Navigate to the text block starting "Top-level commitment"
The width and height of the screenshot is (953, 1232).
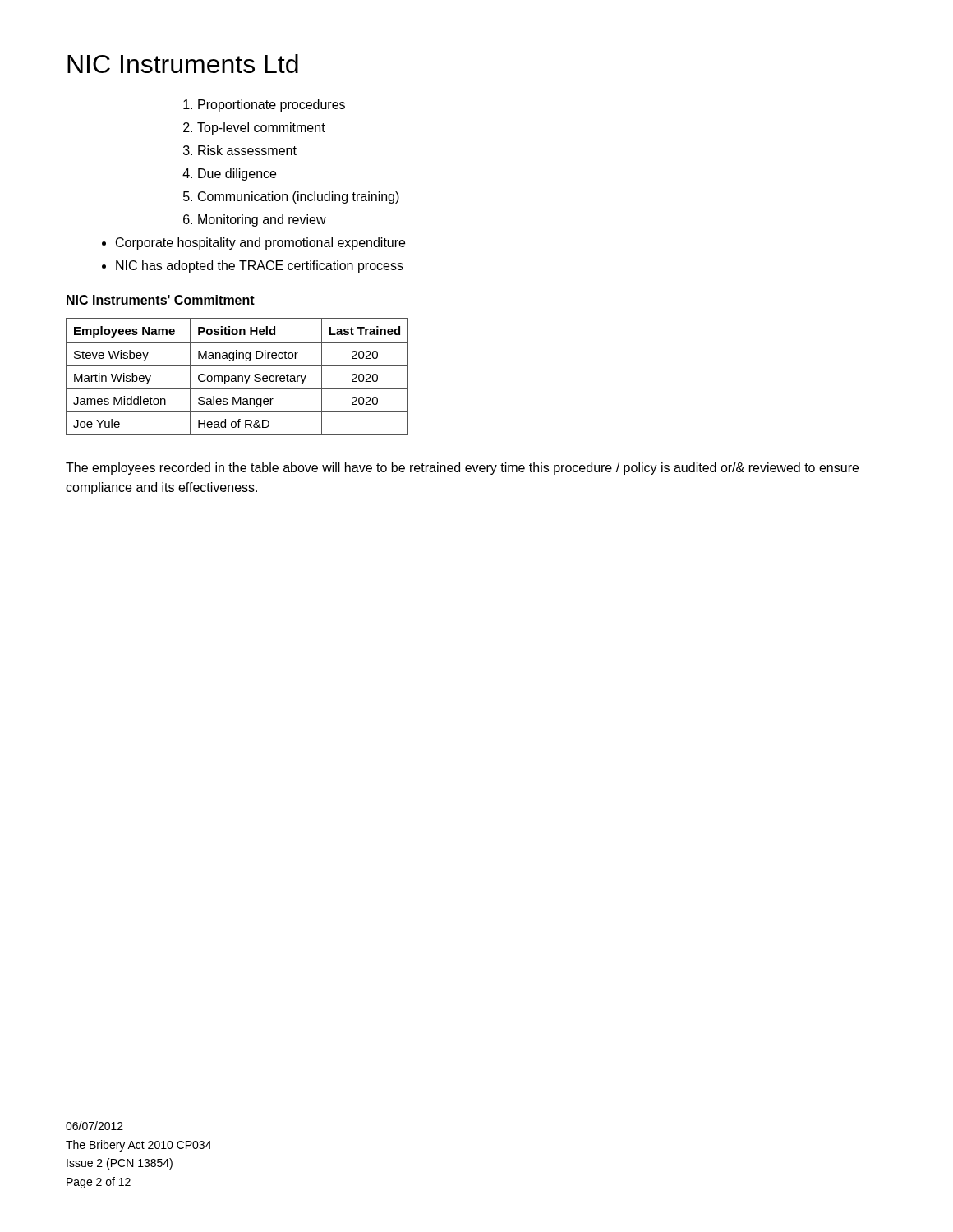click(x=254, y=129)
